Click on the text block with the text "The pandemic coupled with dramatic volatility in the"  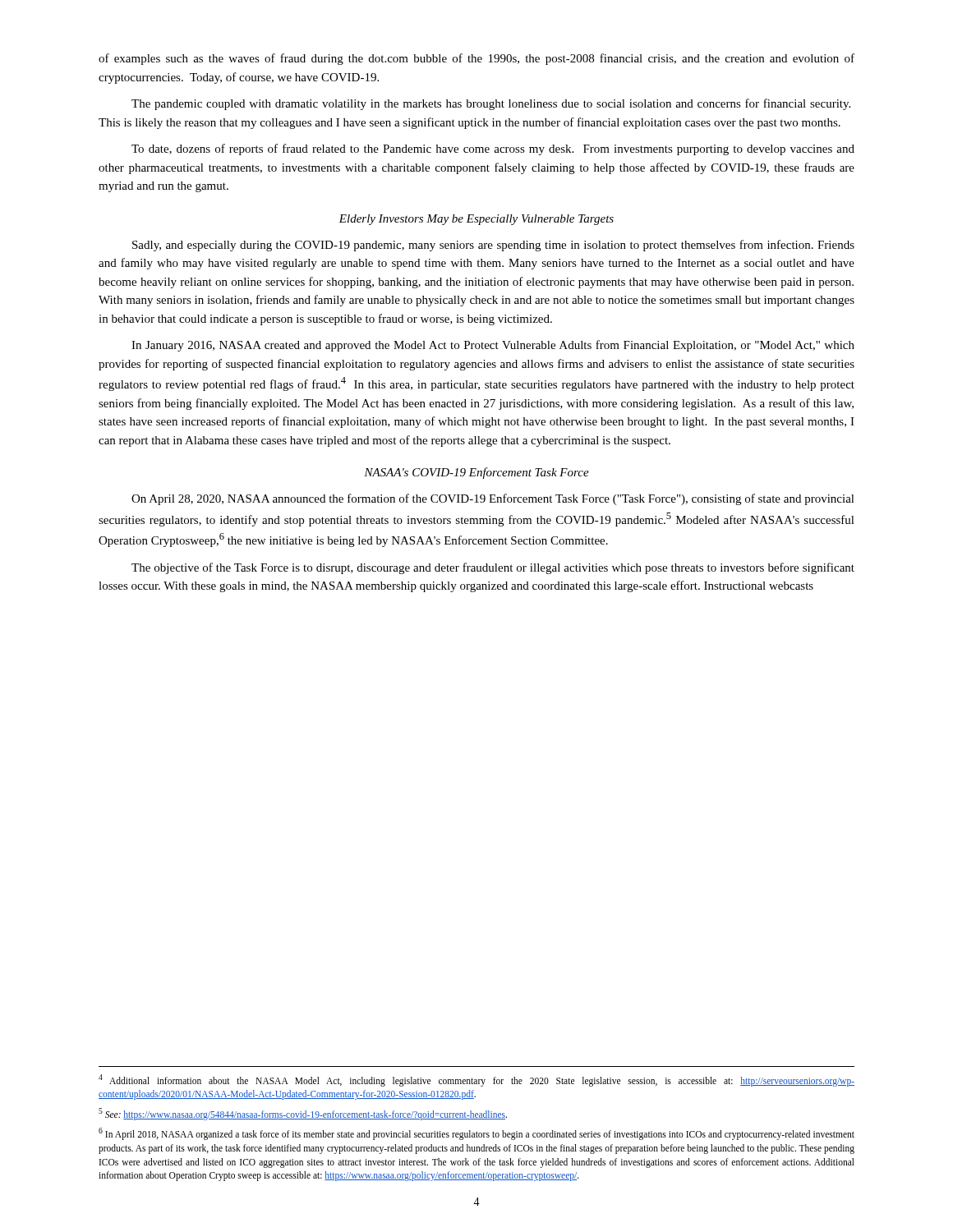click(476, 113)
